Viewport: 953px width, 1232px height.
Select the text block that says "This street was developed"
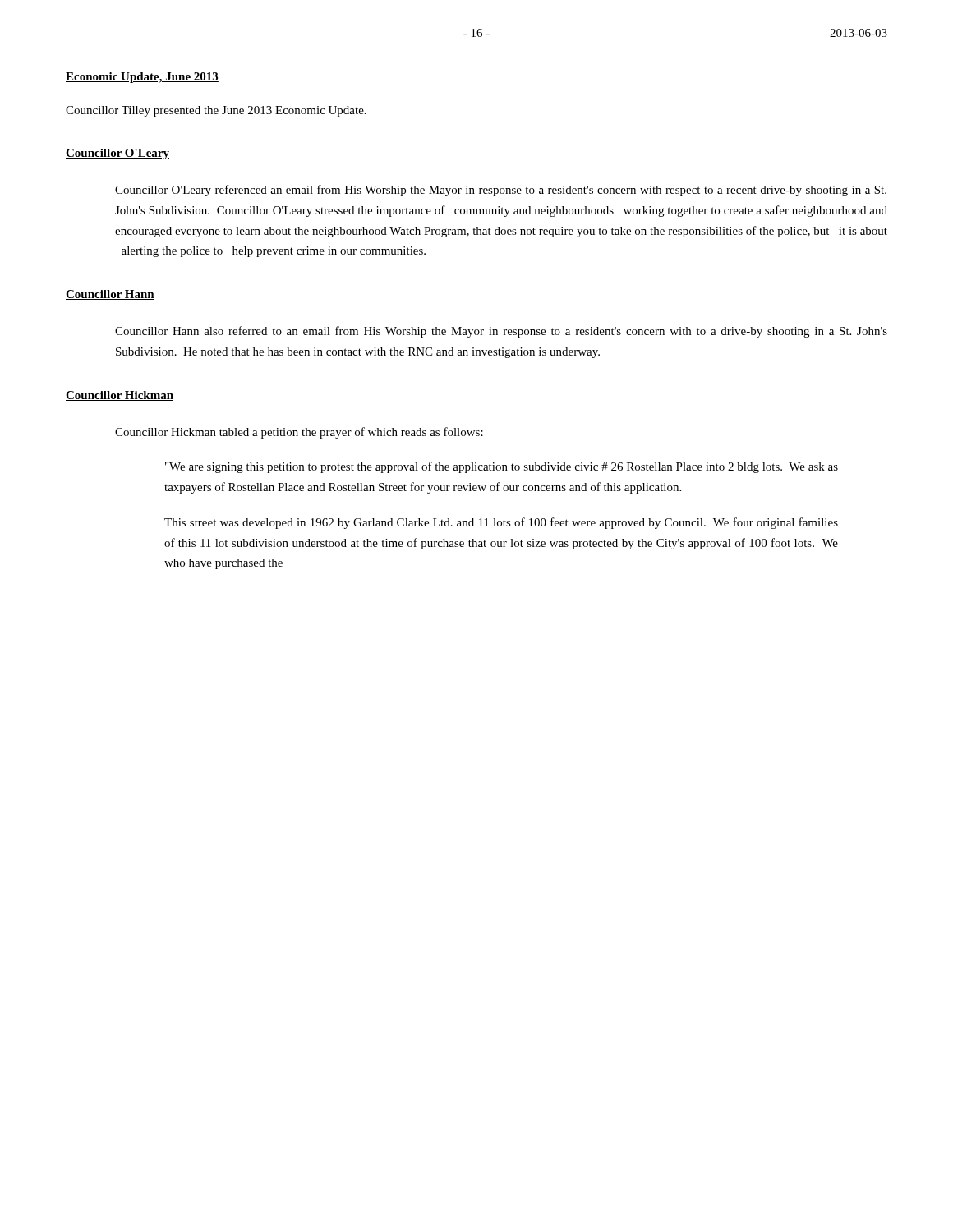pyautogui.click(x=501, y=543)
